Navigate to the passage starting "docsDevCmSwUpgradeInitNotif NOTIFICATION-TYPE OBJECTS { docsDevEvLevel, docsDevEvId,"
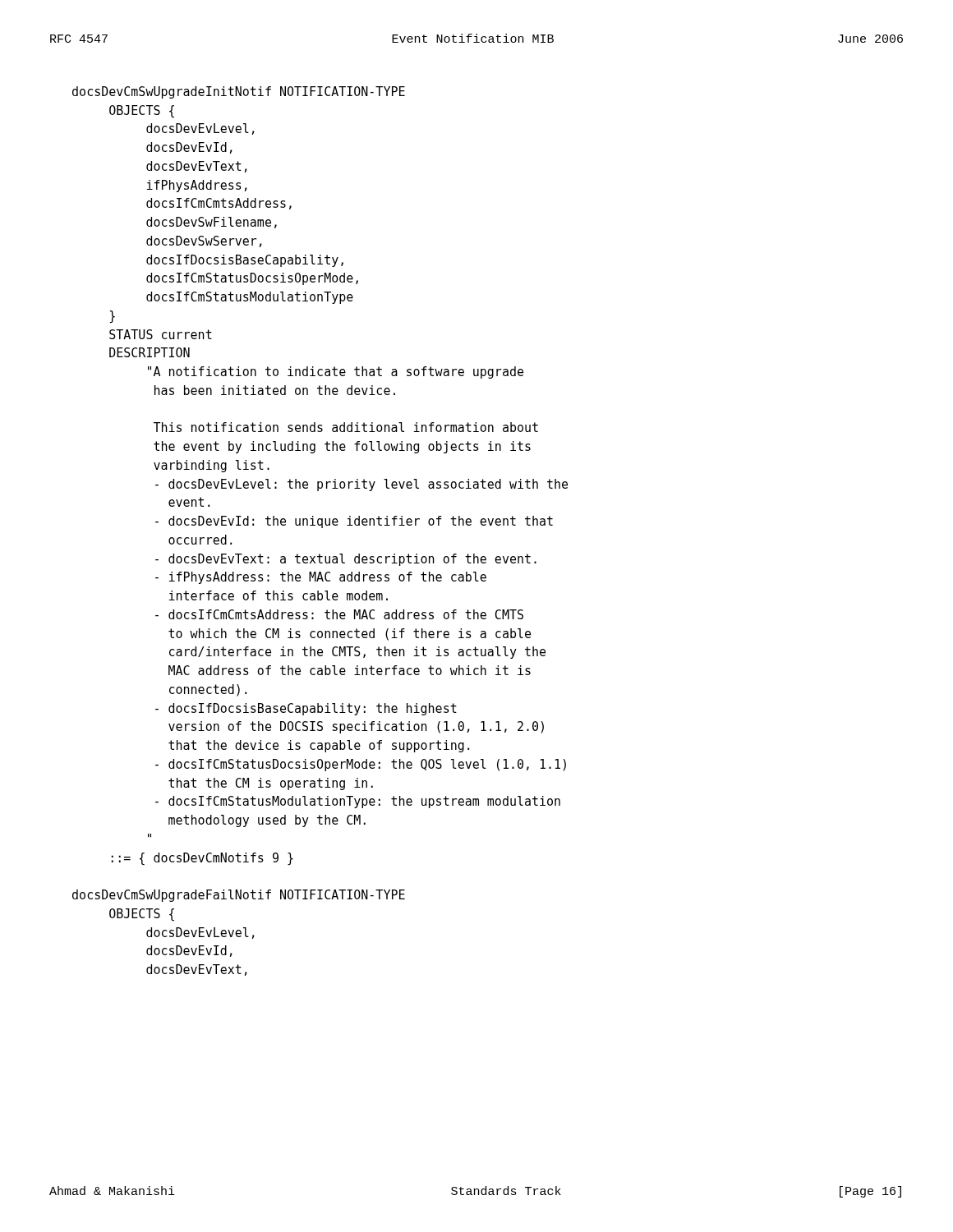This screenshot has width=953, height=1232. (309, 531)
